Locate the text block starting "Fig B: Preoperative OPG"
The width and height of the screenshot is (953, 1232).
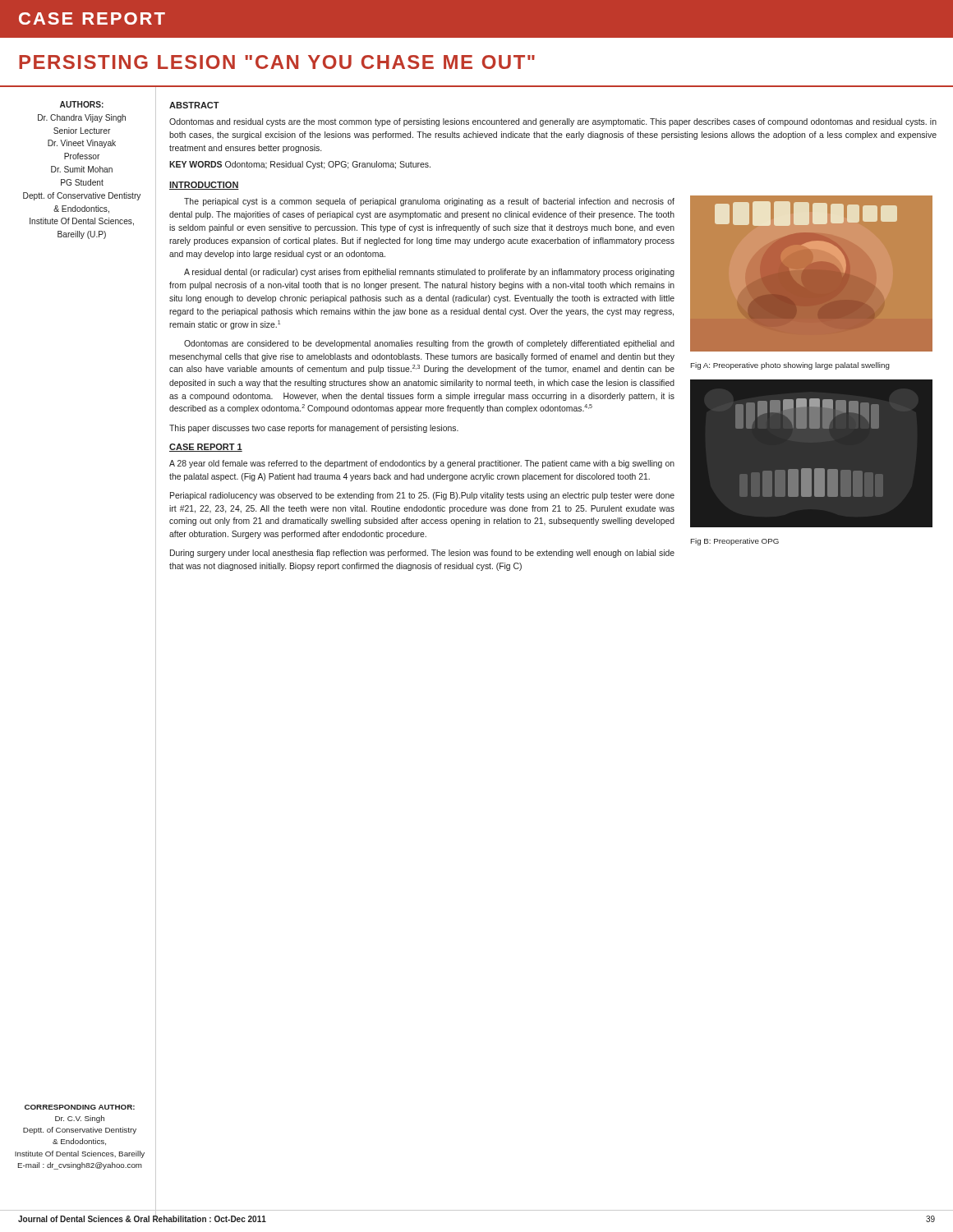pyautogui.click(x=735, y=541)
